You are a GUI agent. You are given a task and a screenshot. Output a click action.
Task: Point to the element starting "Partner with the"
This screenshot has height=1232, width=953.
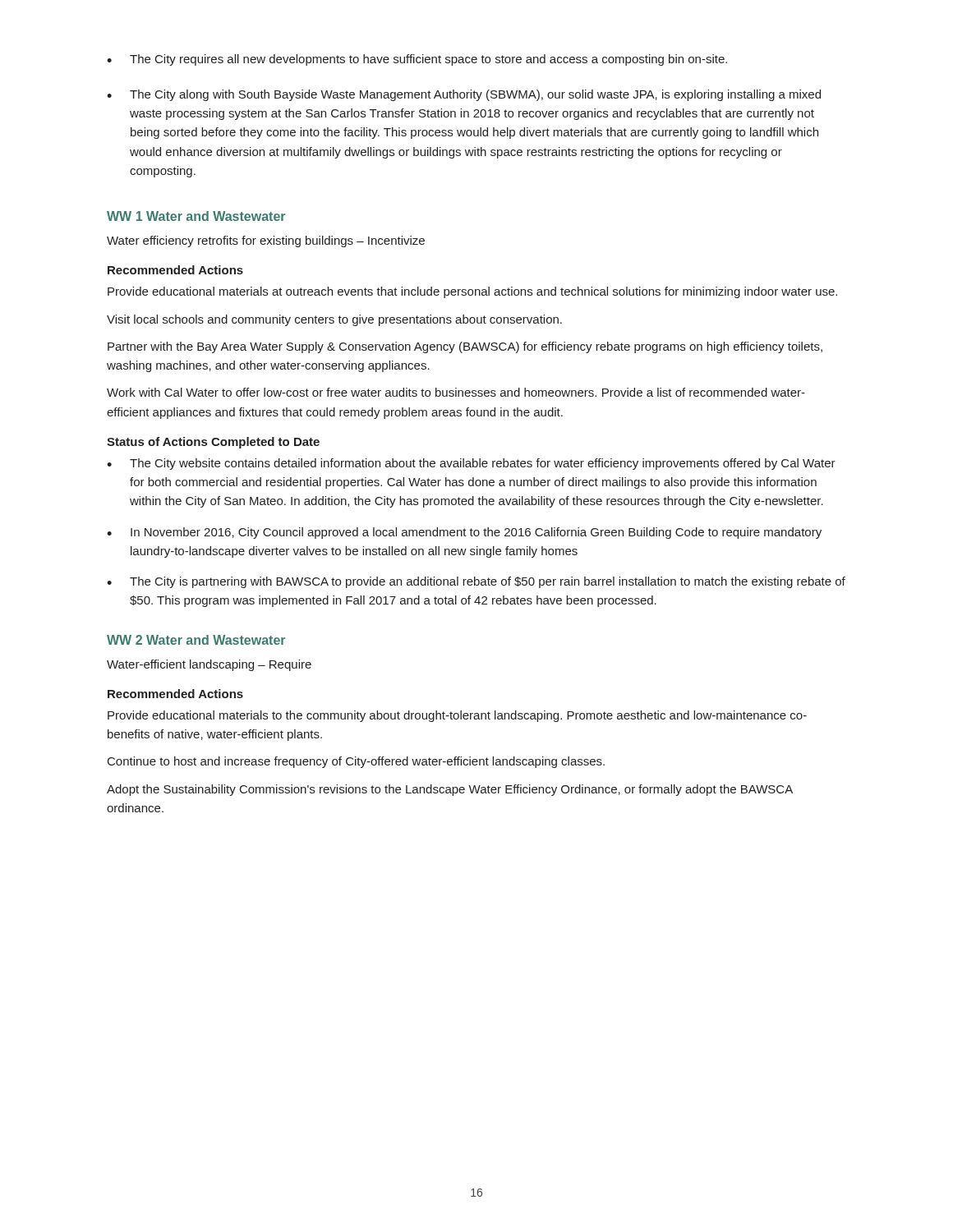(x=465, y=356)
